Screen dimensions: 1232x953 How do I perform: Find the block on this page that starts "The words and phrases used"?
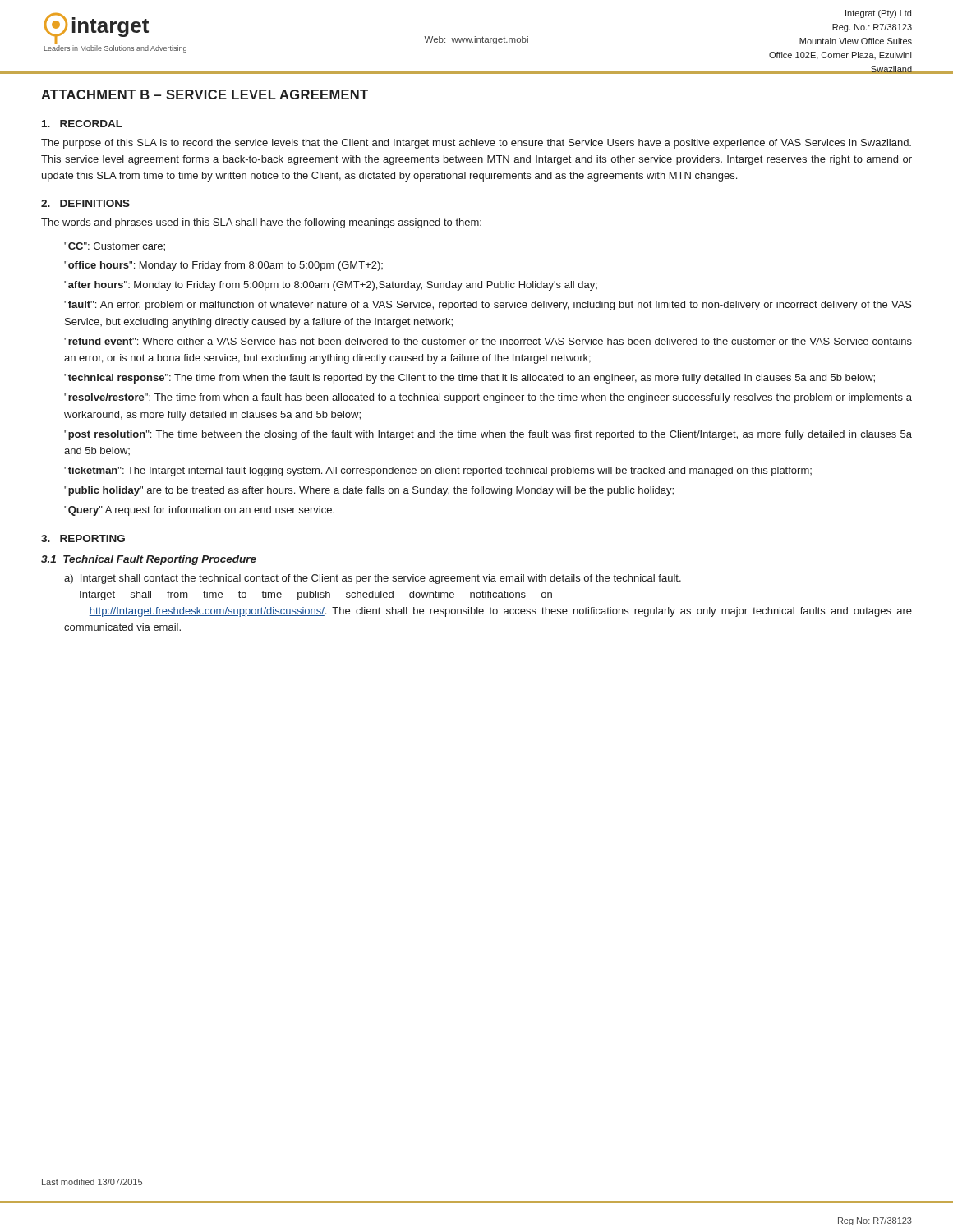pos(262,222)
